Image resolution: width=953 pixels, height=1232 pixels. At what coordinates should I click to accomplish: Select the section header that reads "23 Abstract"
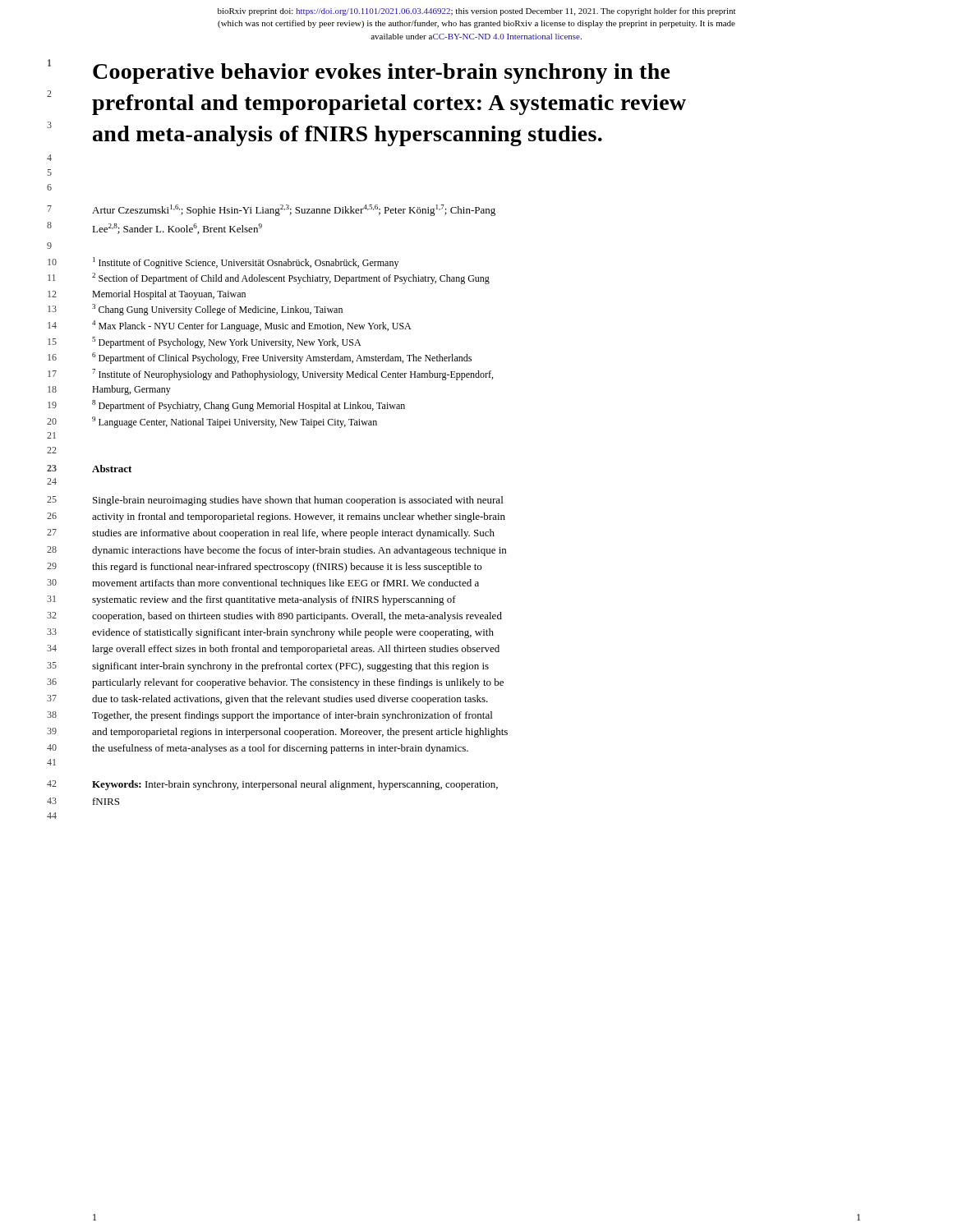click(112, 469)
